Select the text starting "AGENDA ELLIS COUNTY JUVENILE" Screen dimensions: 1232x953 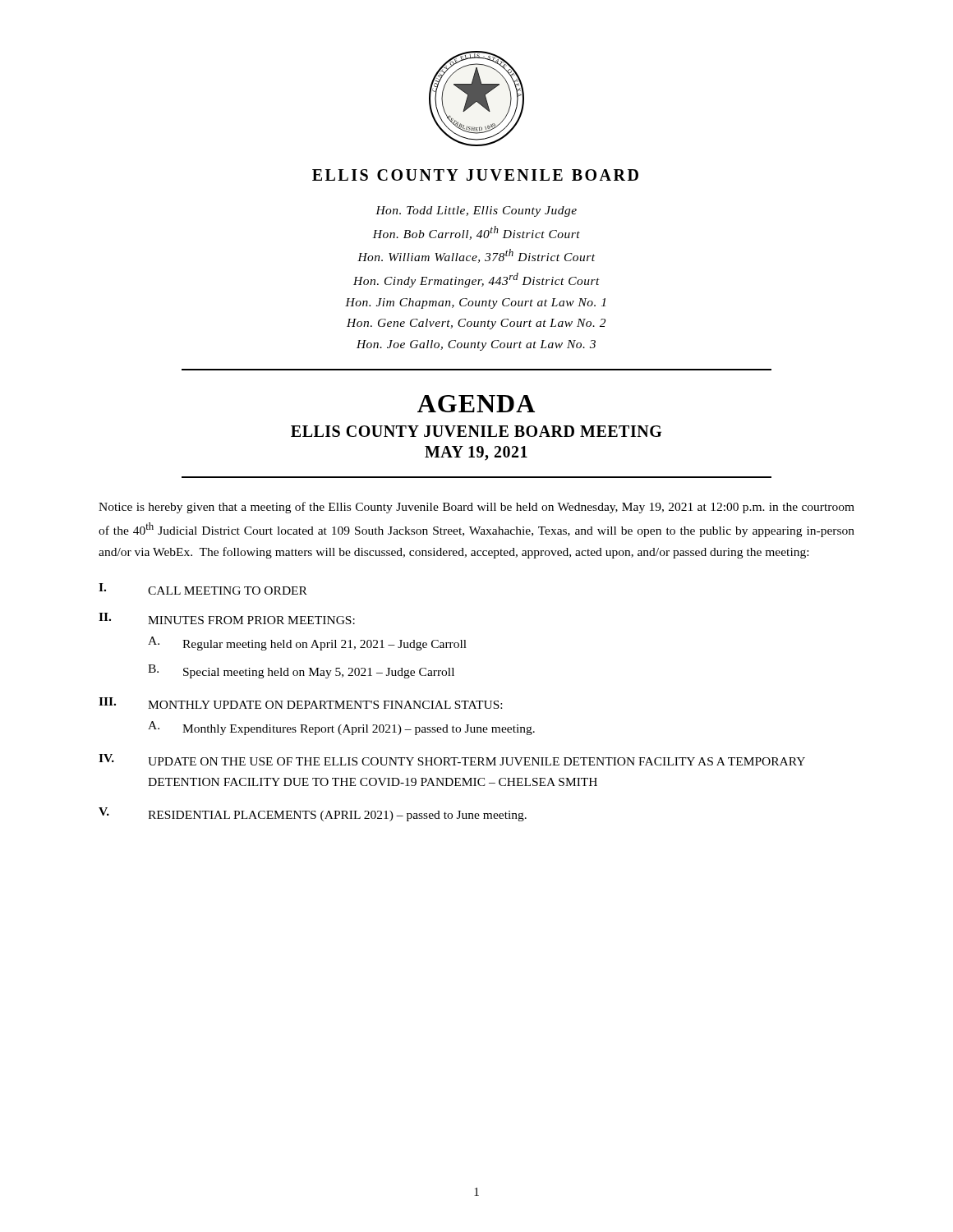click(x=476, y=425)
